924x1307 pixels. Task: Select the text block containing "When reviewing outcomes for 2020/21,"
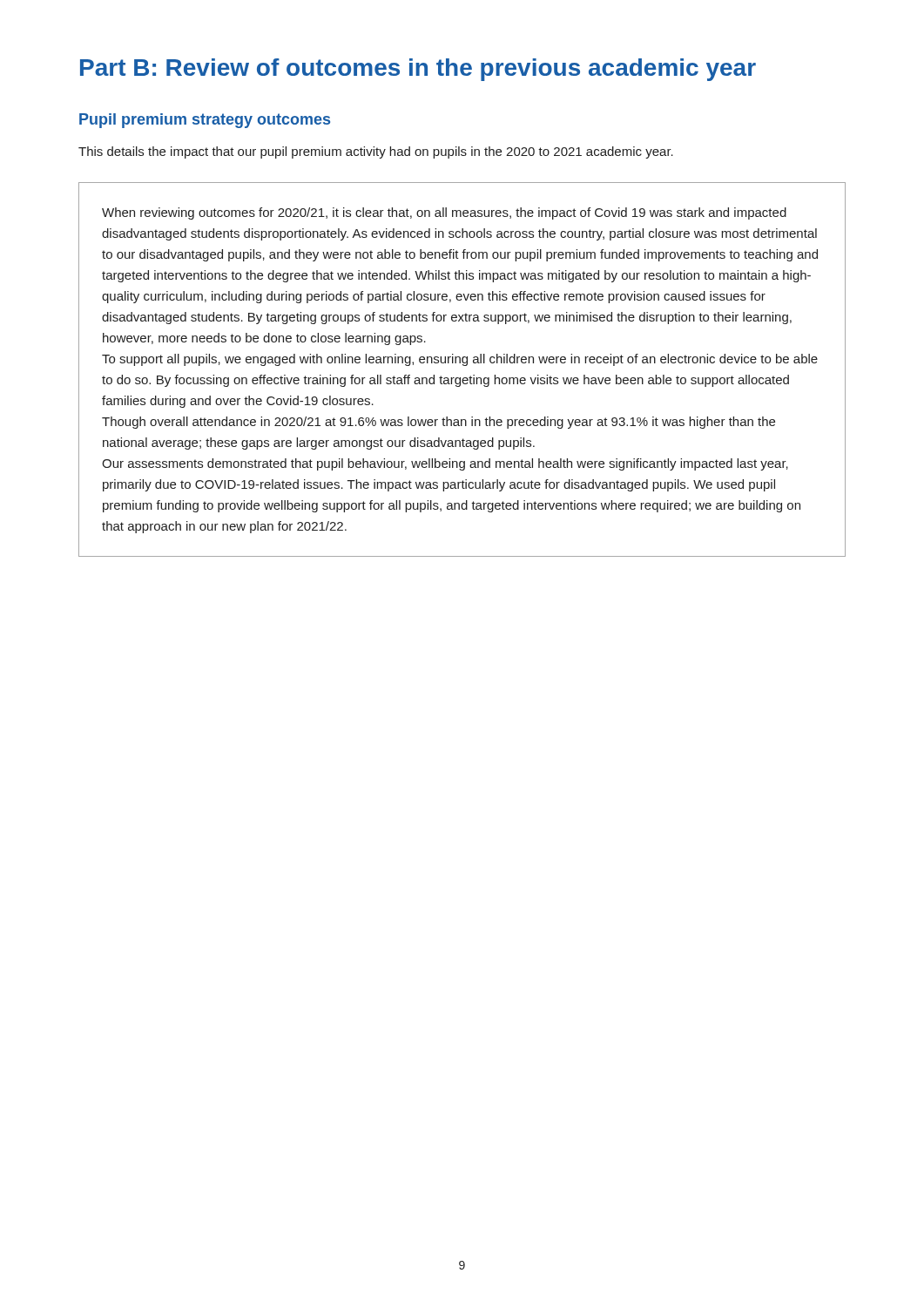462,276
